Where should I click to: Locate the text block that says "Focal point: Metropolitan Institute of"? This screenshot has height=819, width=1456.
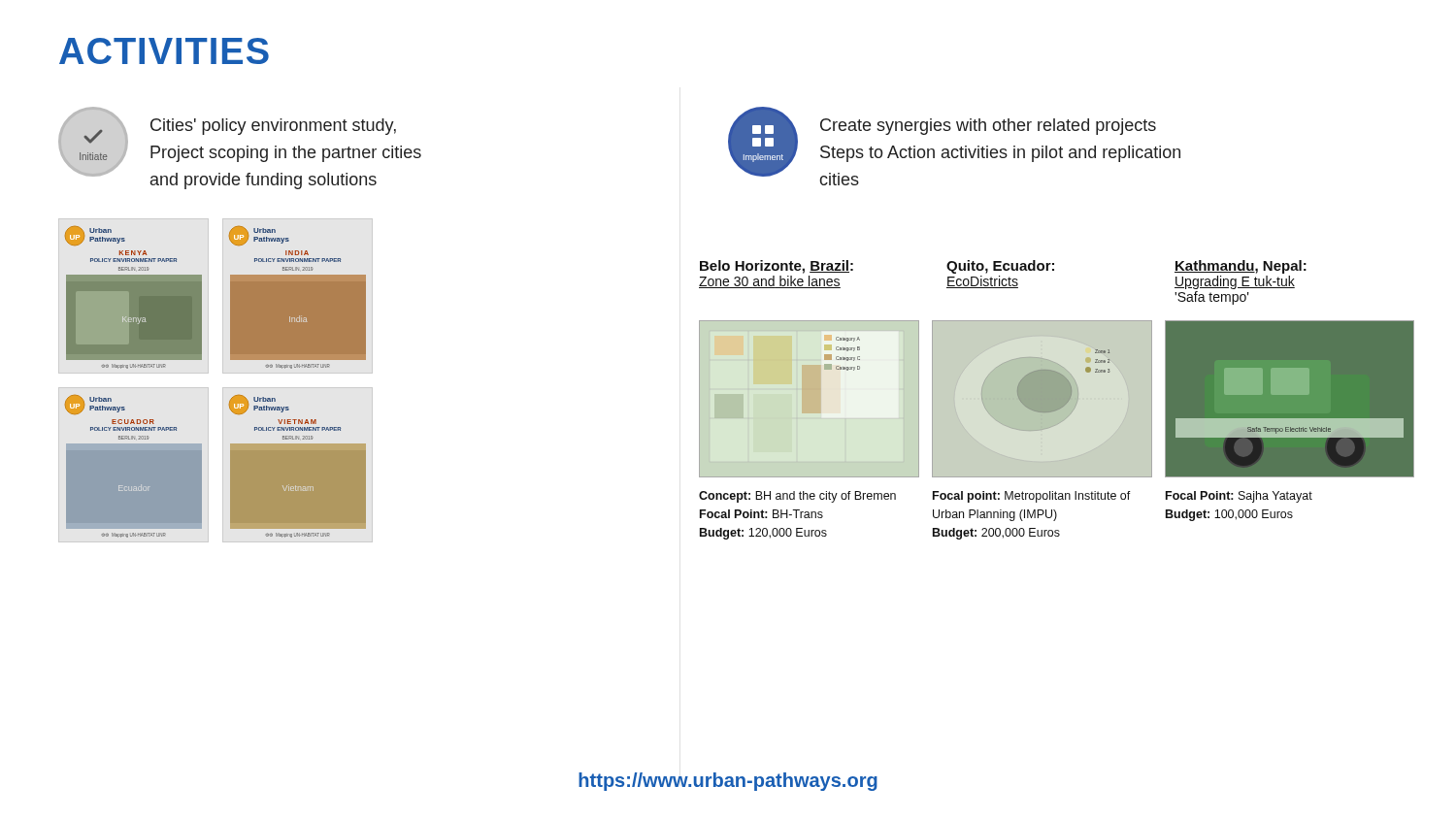(1031, 514)
